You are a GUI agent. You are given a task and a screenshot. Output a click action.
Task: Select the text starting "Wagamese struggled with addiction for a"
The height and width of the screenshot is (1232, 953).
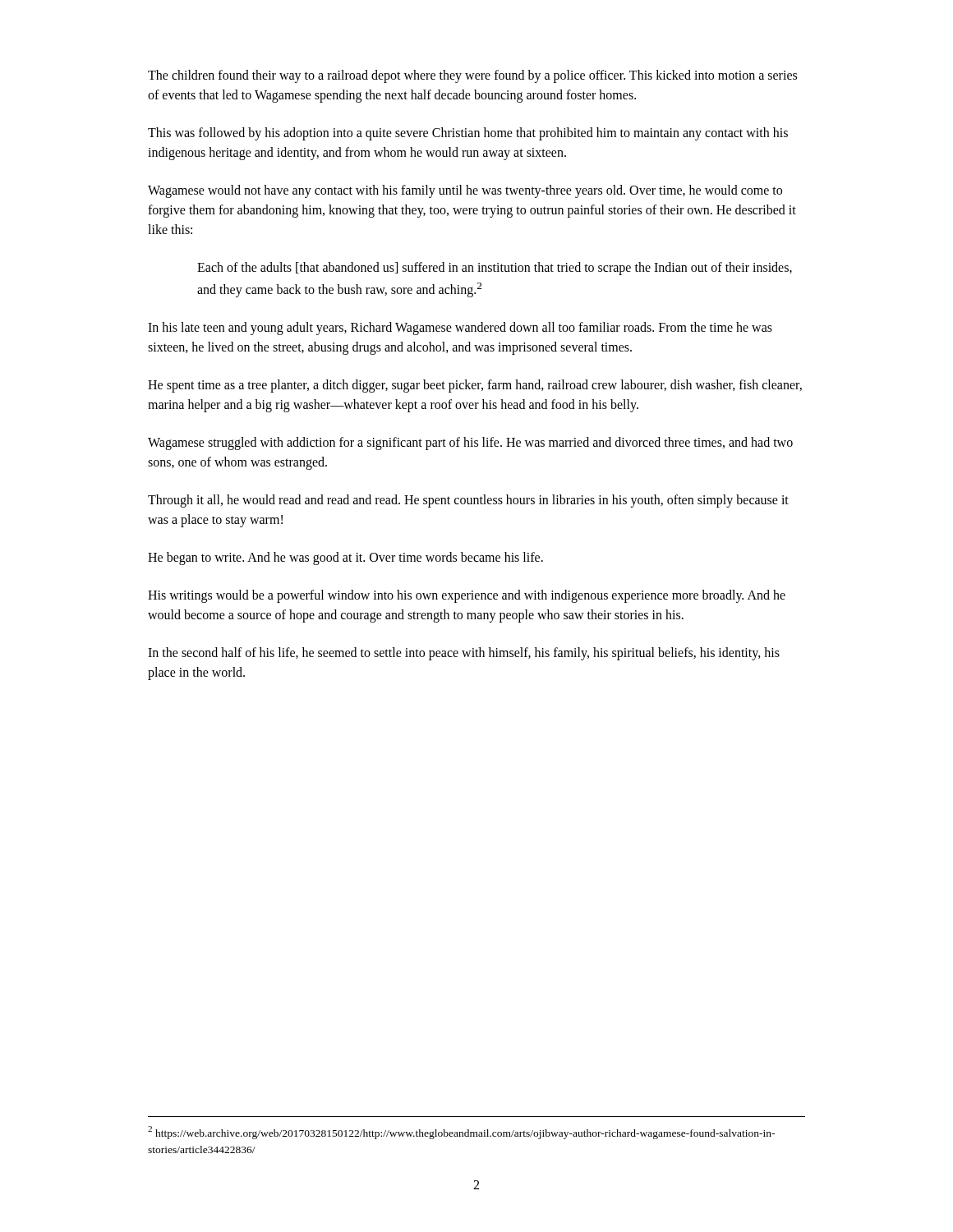470,452
